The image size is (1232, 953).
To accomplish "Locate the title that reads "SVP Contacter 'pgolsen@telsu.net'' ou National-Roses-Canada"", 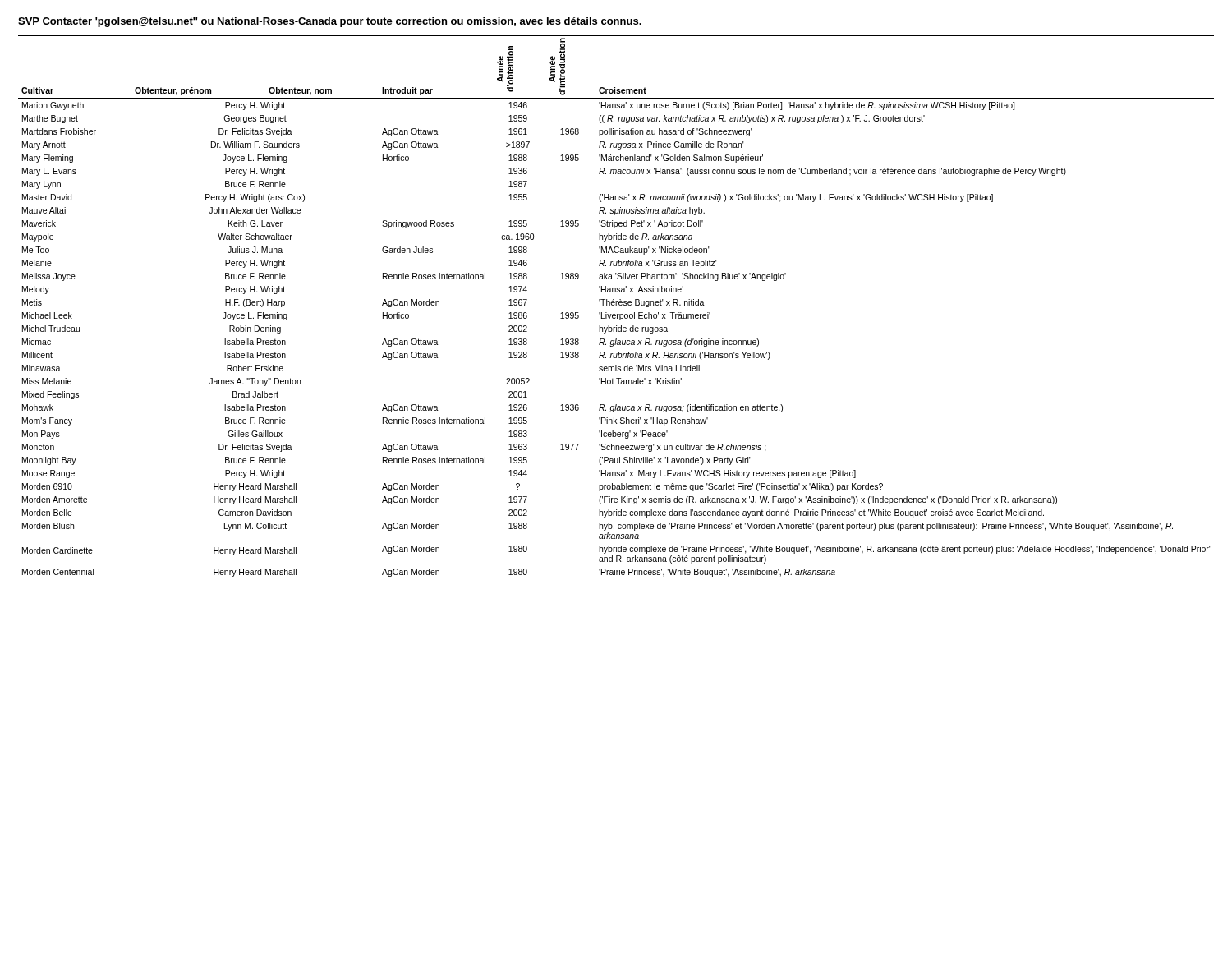I will click(330, 21).
